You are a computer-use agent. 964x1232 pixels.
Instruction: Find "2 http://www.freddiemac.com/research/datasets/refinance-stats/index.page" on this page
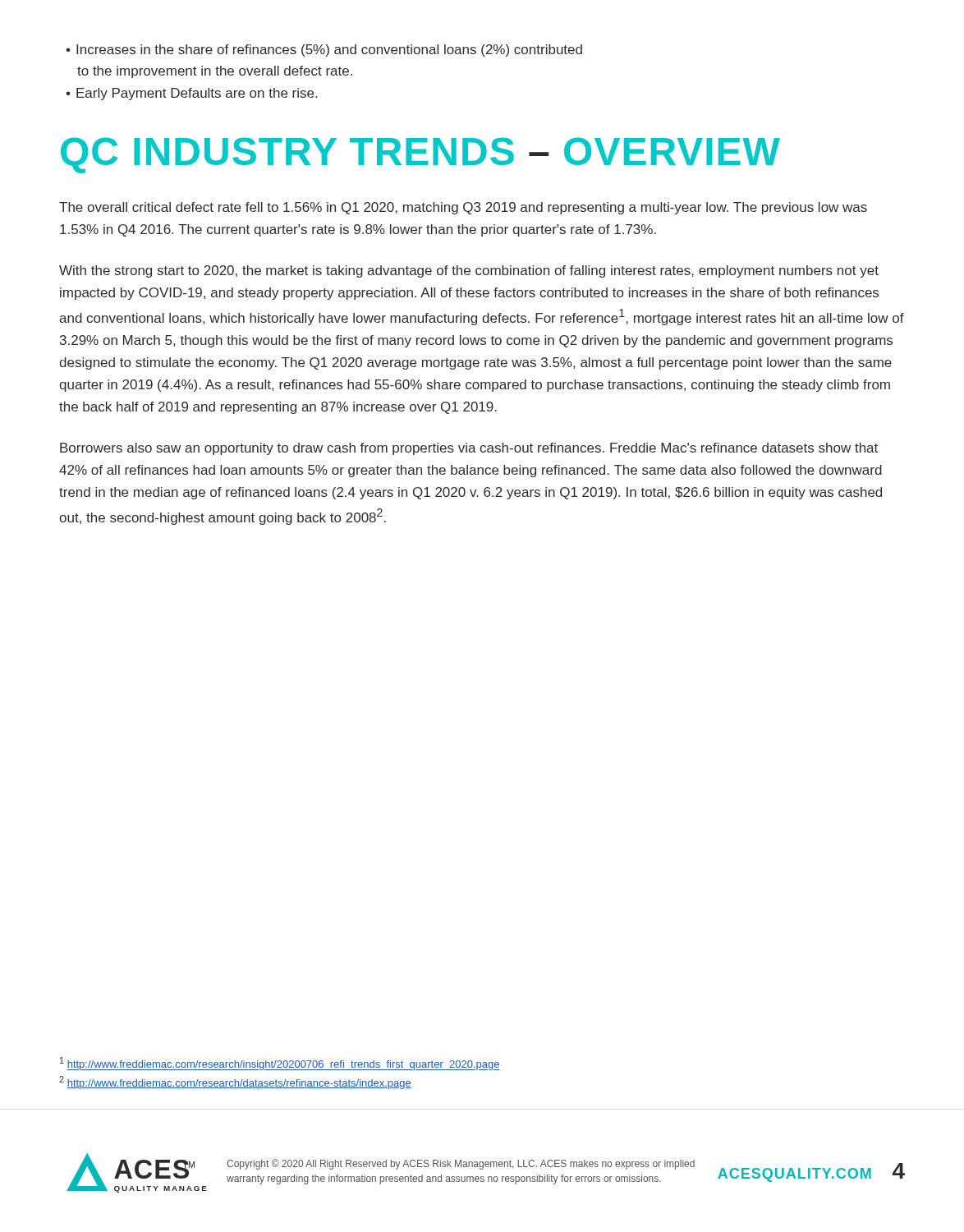pyautogui.click(x=235, y=1082)
